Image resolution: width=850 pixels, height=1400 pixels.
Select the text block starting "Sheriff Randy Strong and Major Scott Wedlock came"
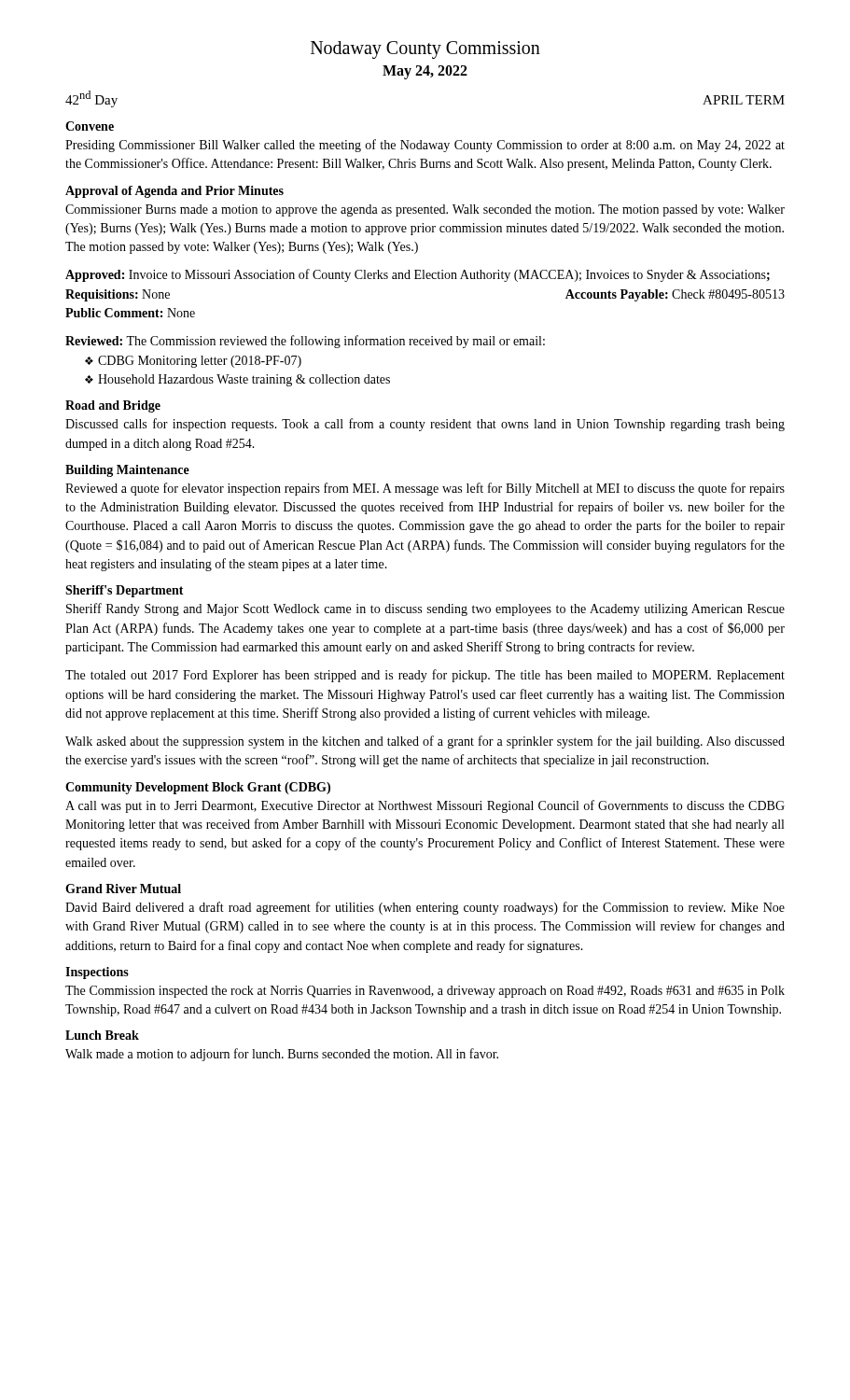[425, 629]
